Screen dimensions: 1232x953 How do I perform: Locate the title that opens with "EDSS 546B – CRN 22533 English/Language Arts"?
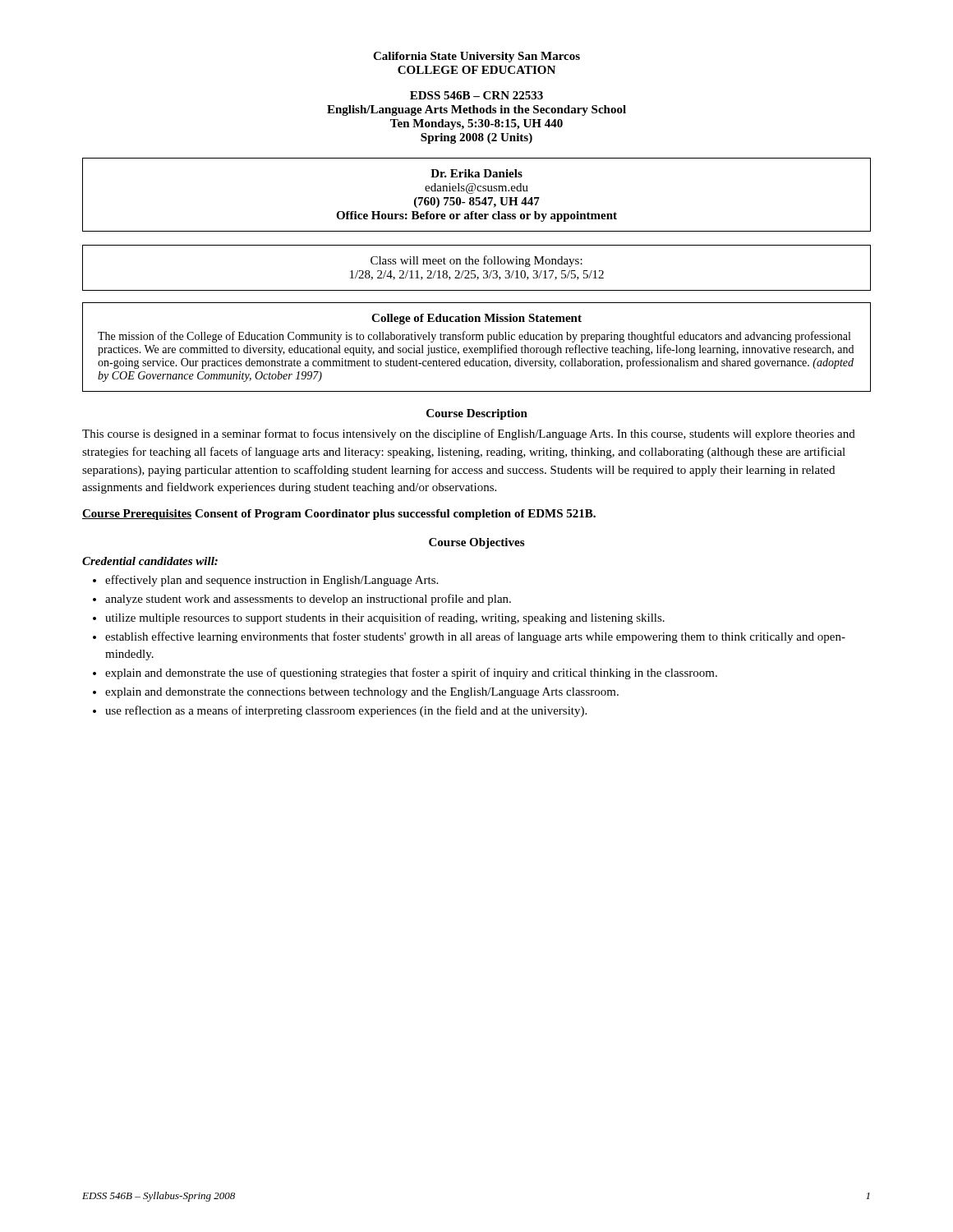476,116
